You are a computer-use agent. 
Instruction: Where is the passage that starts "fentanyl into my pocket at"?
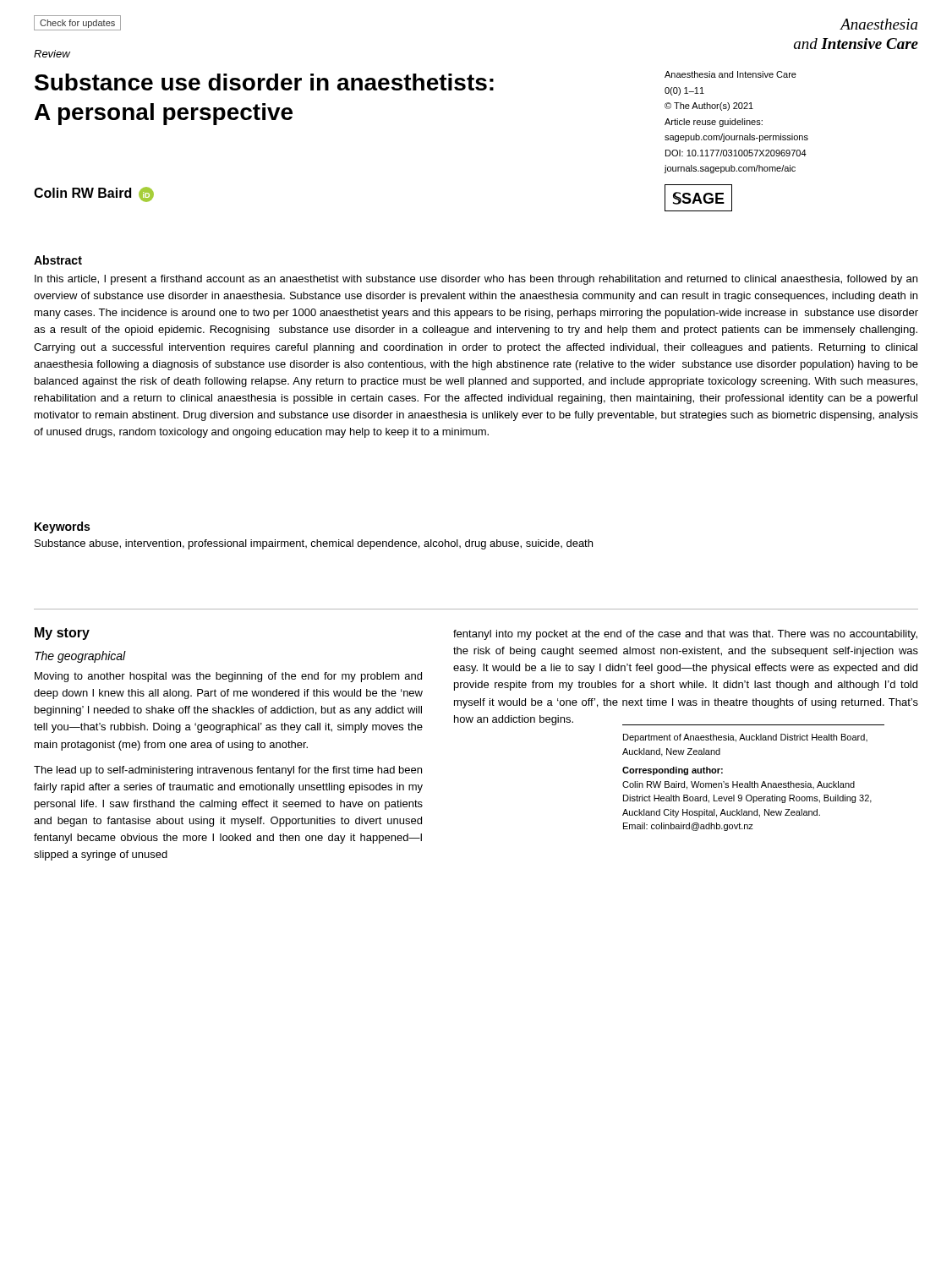(686, 677)
